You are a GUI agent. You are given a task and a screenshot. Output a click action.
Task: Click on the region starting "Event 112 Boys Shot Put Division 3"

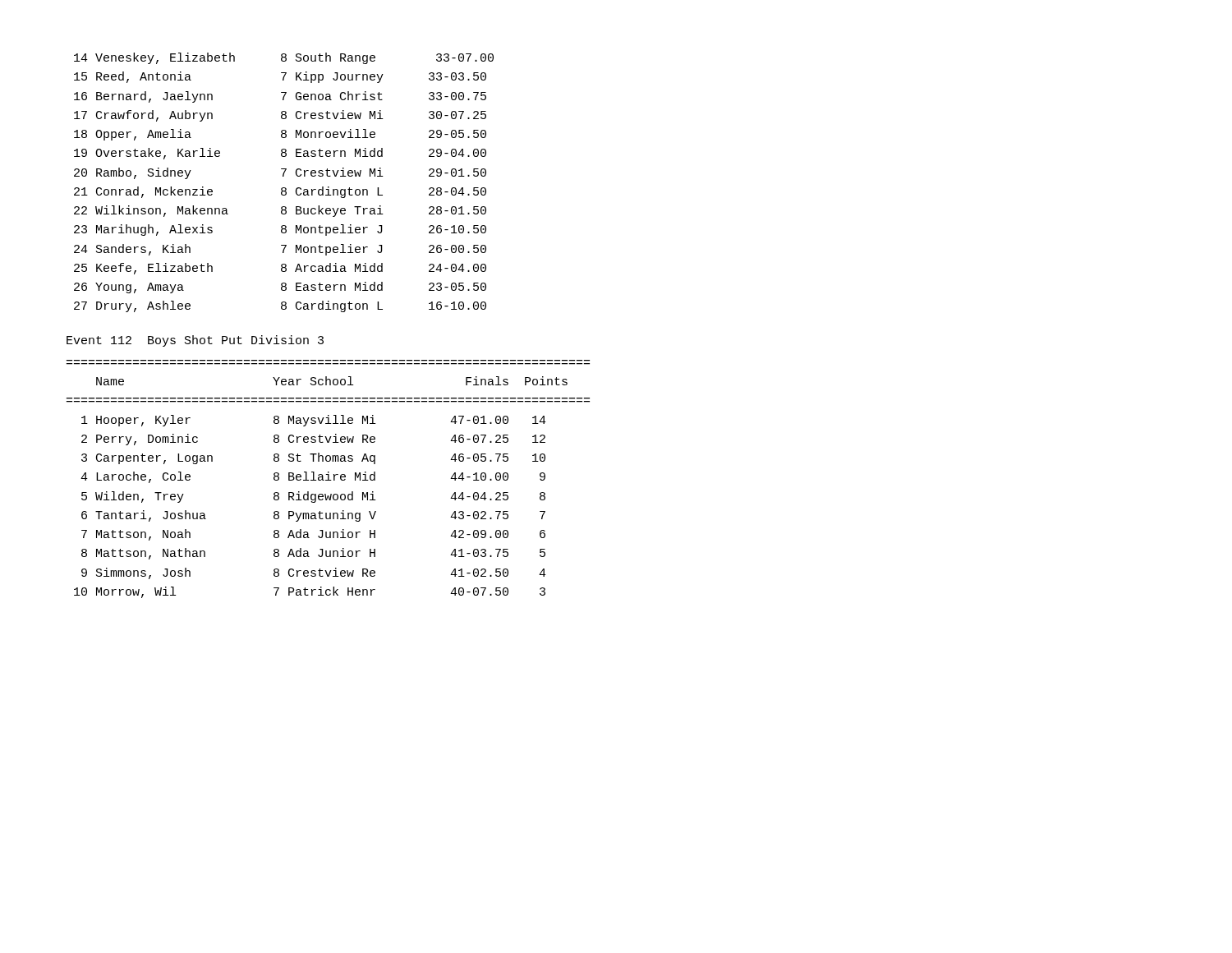[x=195, y=341]
